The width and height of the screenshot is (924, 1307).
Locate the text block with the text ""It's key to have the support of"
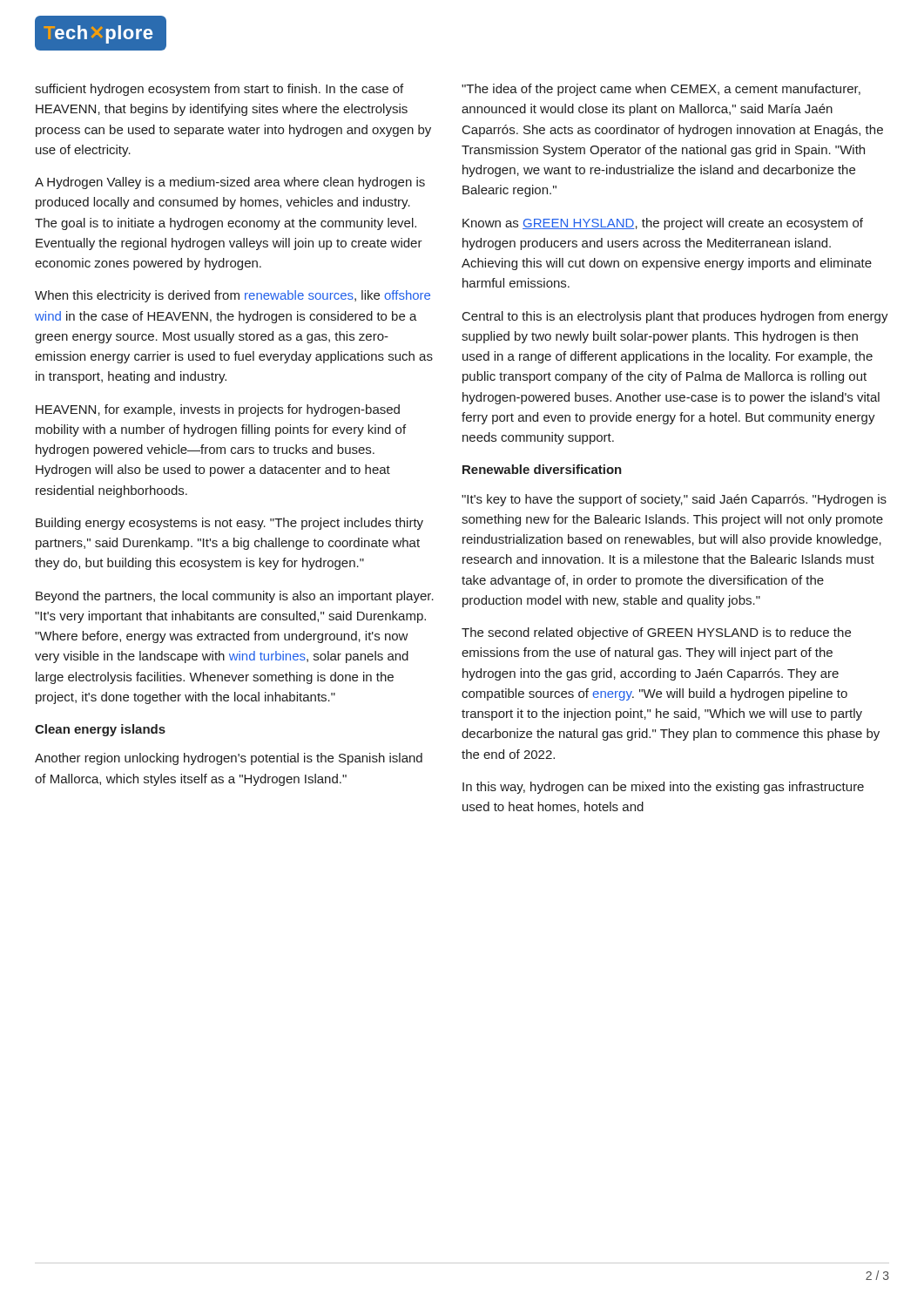675,549
